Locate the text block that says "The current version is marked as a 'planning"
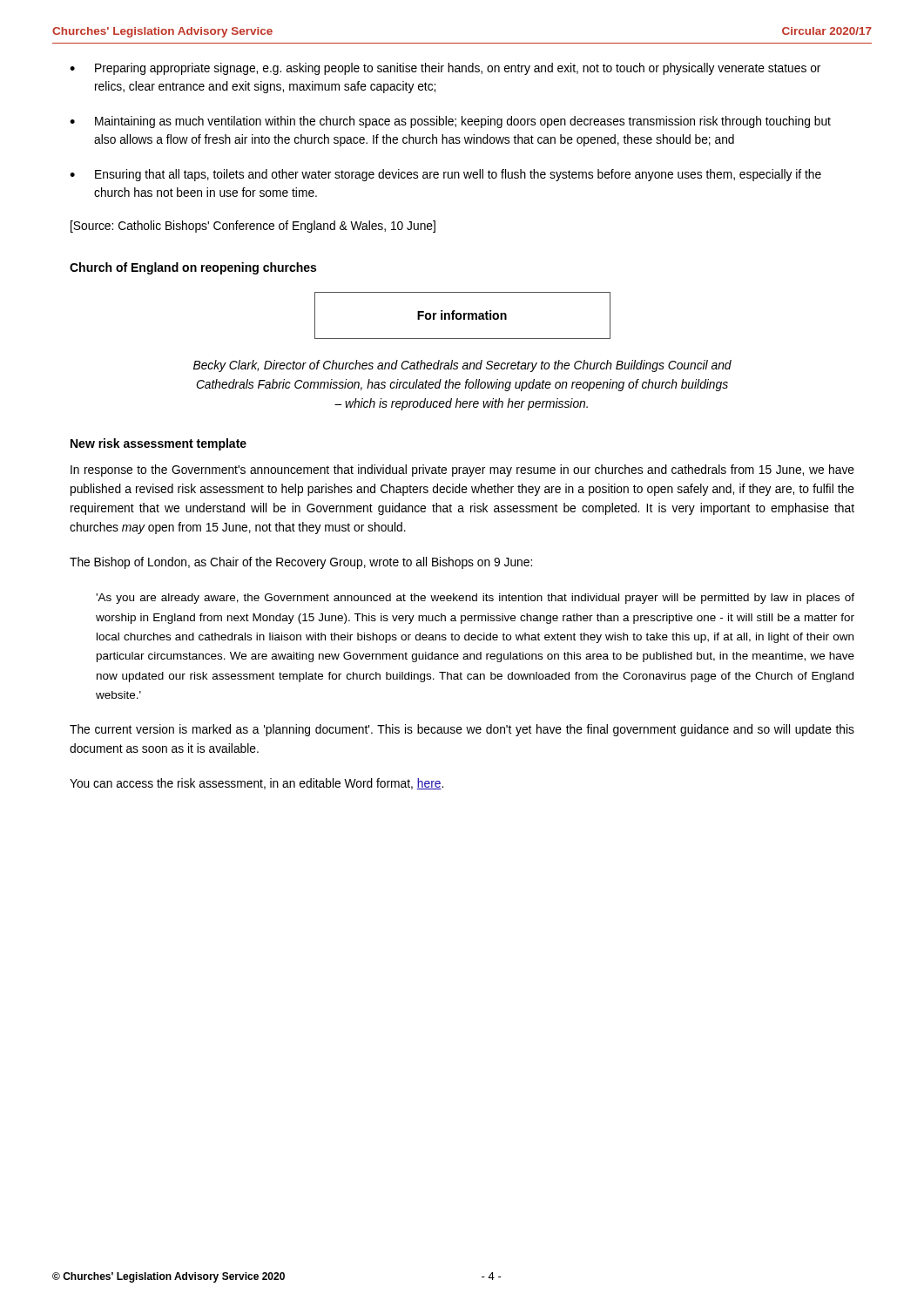 pyautogui.click(x=462, y=739)
